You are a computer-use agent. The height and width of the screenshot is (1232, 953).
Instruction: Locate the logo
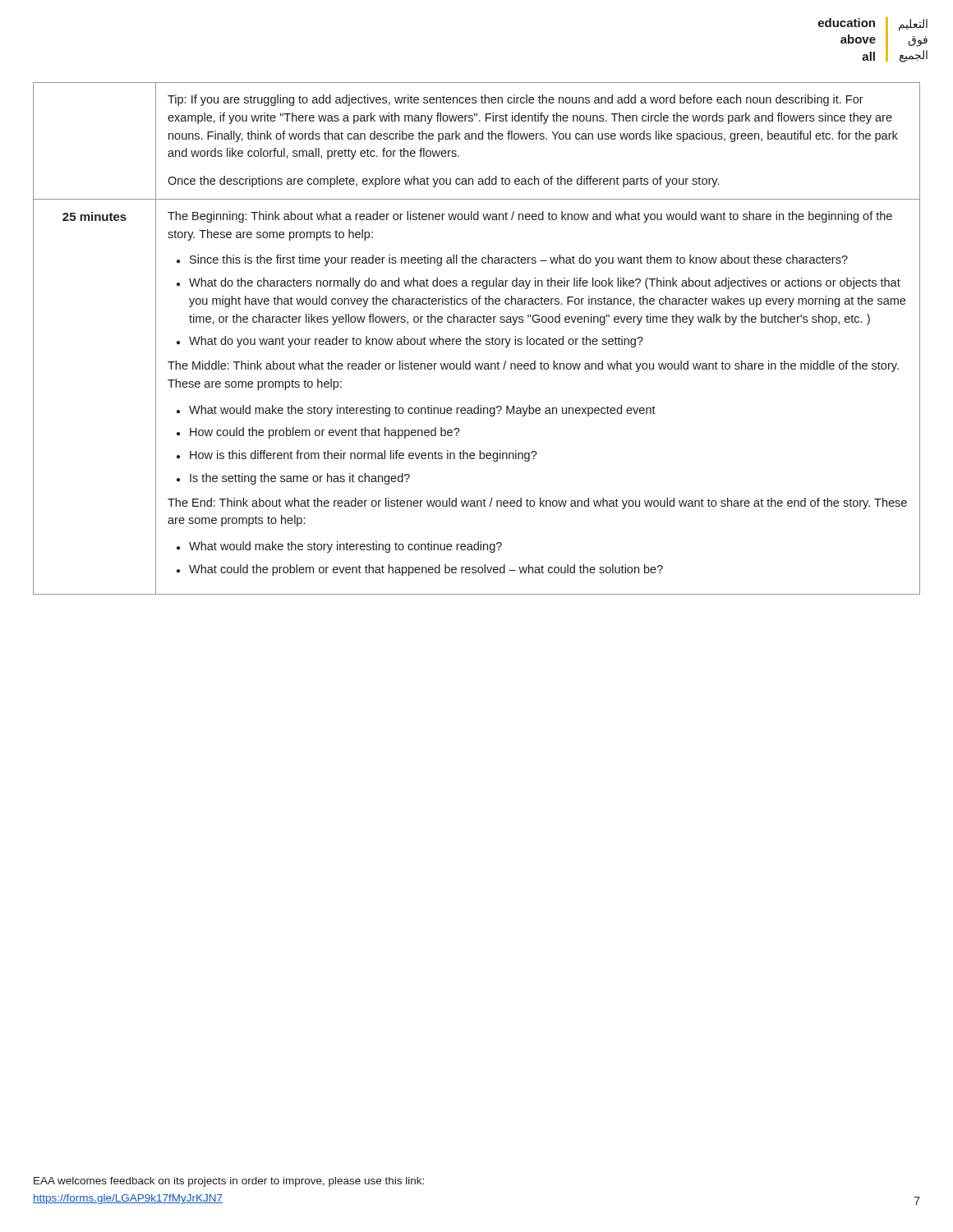(x=873, y=40)
